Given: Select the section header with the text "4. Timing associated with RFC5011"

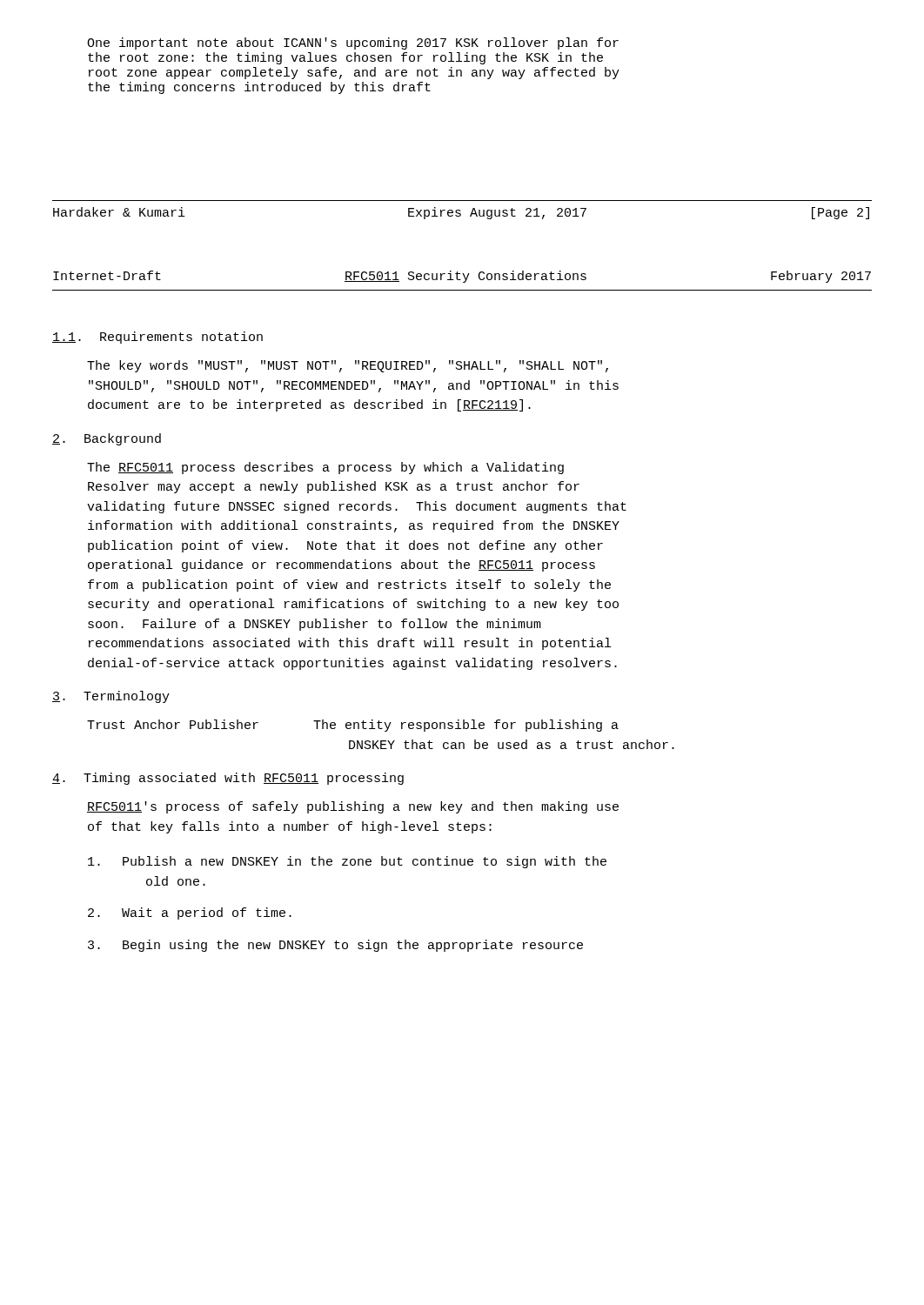Looking at the screenshot, I should 228,779.
